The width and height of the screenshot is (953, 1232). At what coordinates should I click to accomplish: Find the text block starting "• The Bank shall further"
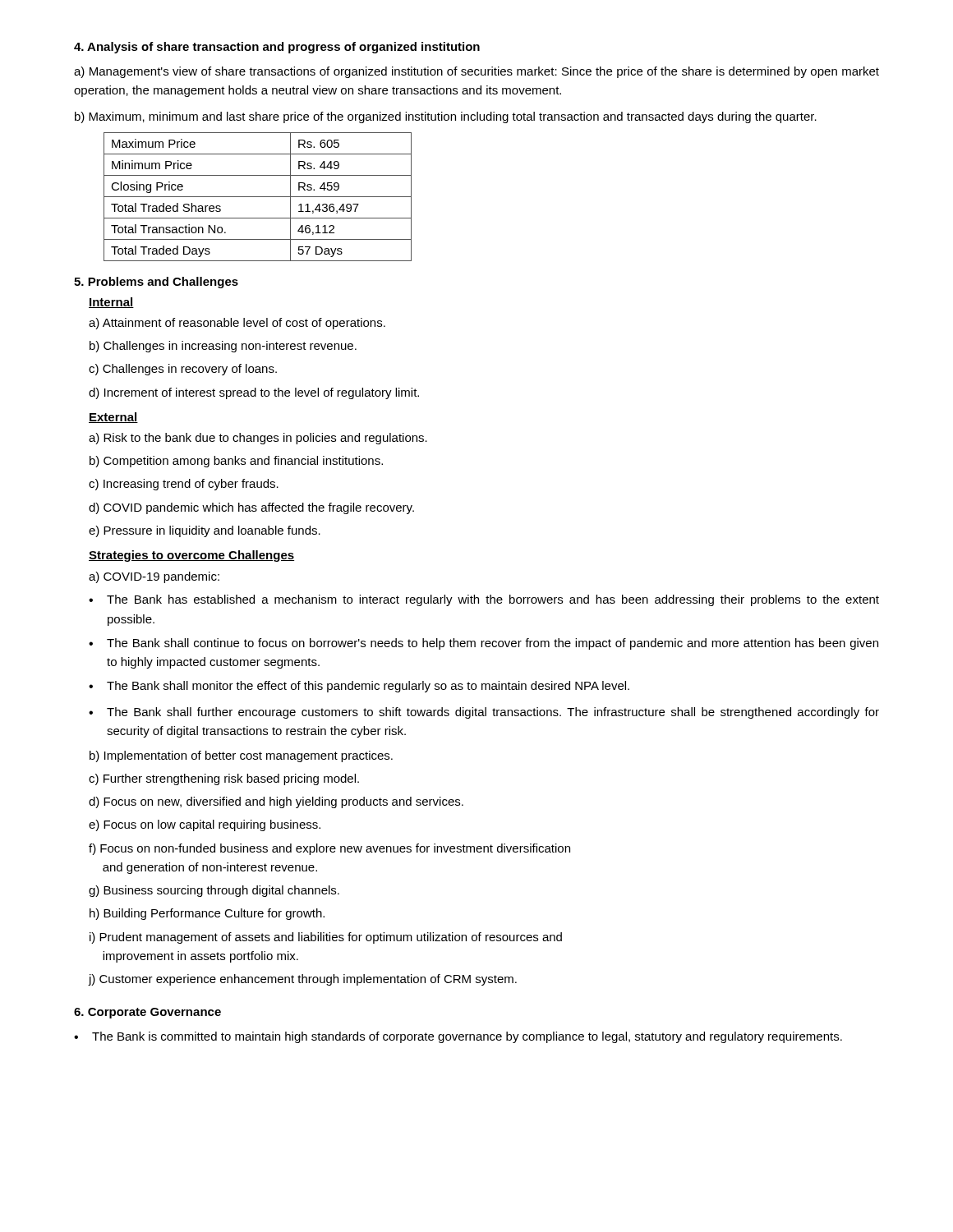coord(484,721)
